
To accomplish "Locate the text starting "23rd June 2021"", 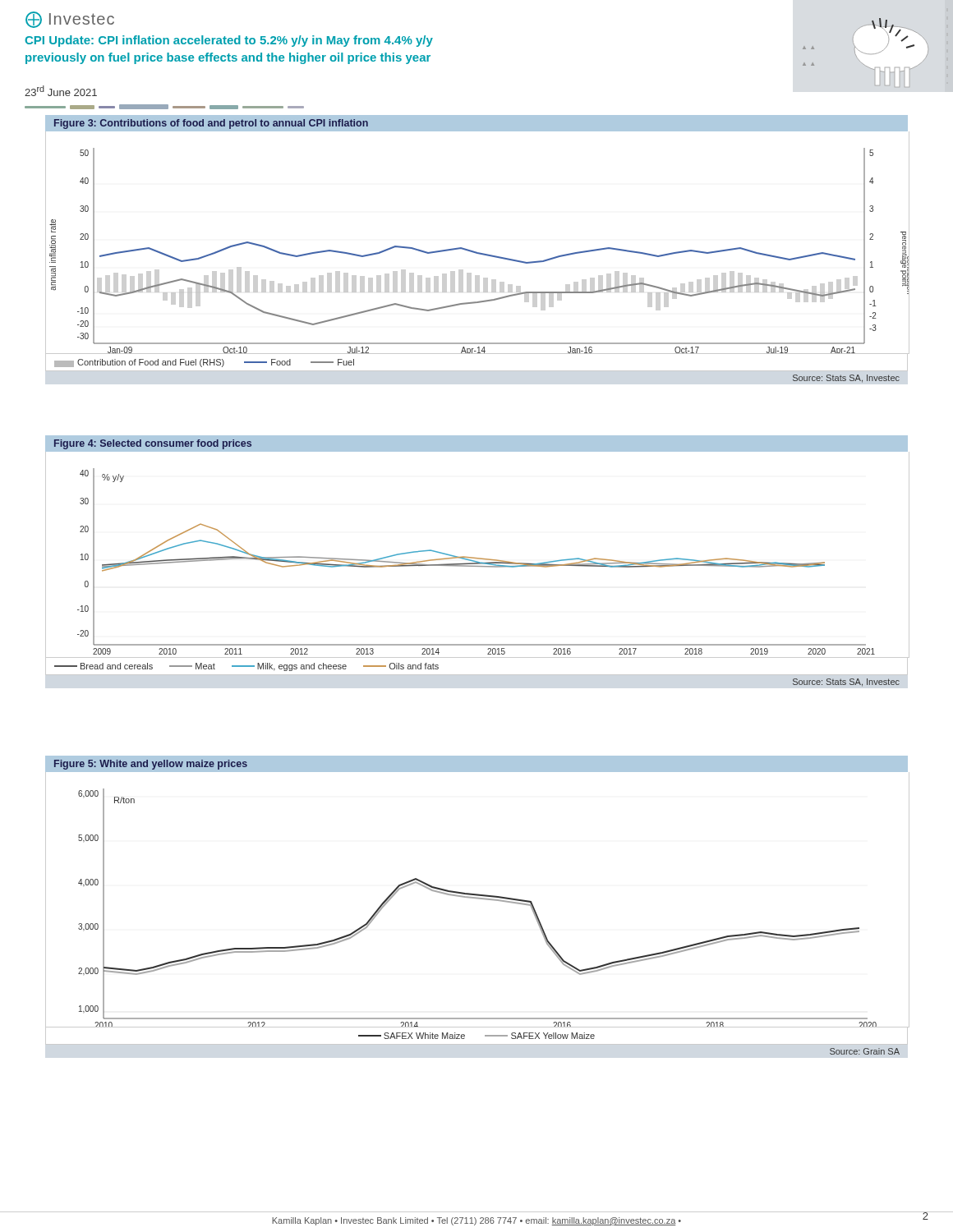I will click(x=61, y=91).
